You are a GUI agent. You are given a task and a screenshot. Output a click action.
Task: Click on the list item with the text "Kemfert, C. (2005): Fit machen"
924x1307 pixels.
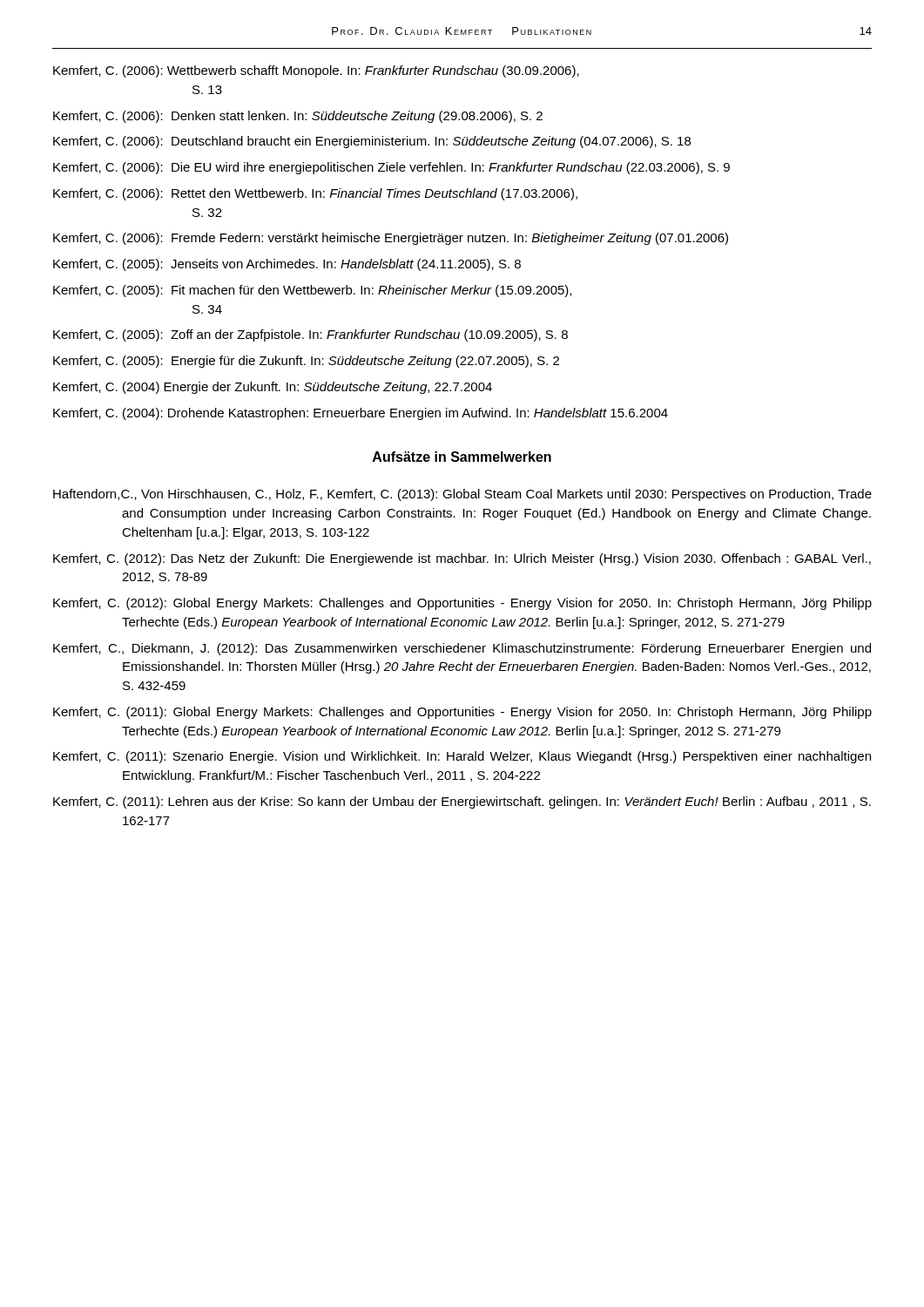(x=312, y=299)
